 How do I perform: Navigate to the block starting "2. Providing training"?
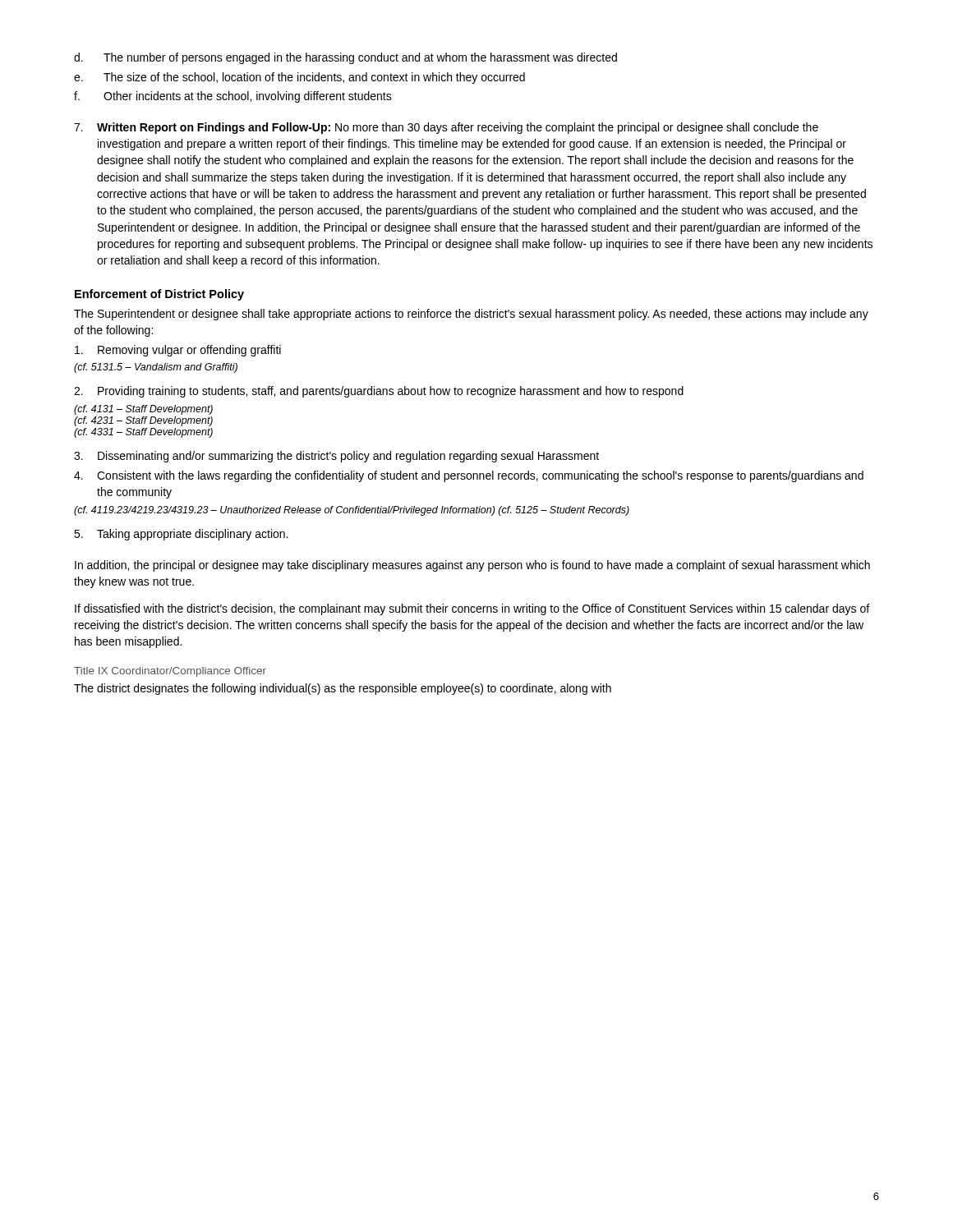[x=379, y=391]
